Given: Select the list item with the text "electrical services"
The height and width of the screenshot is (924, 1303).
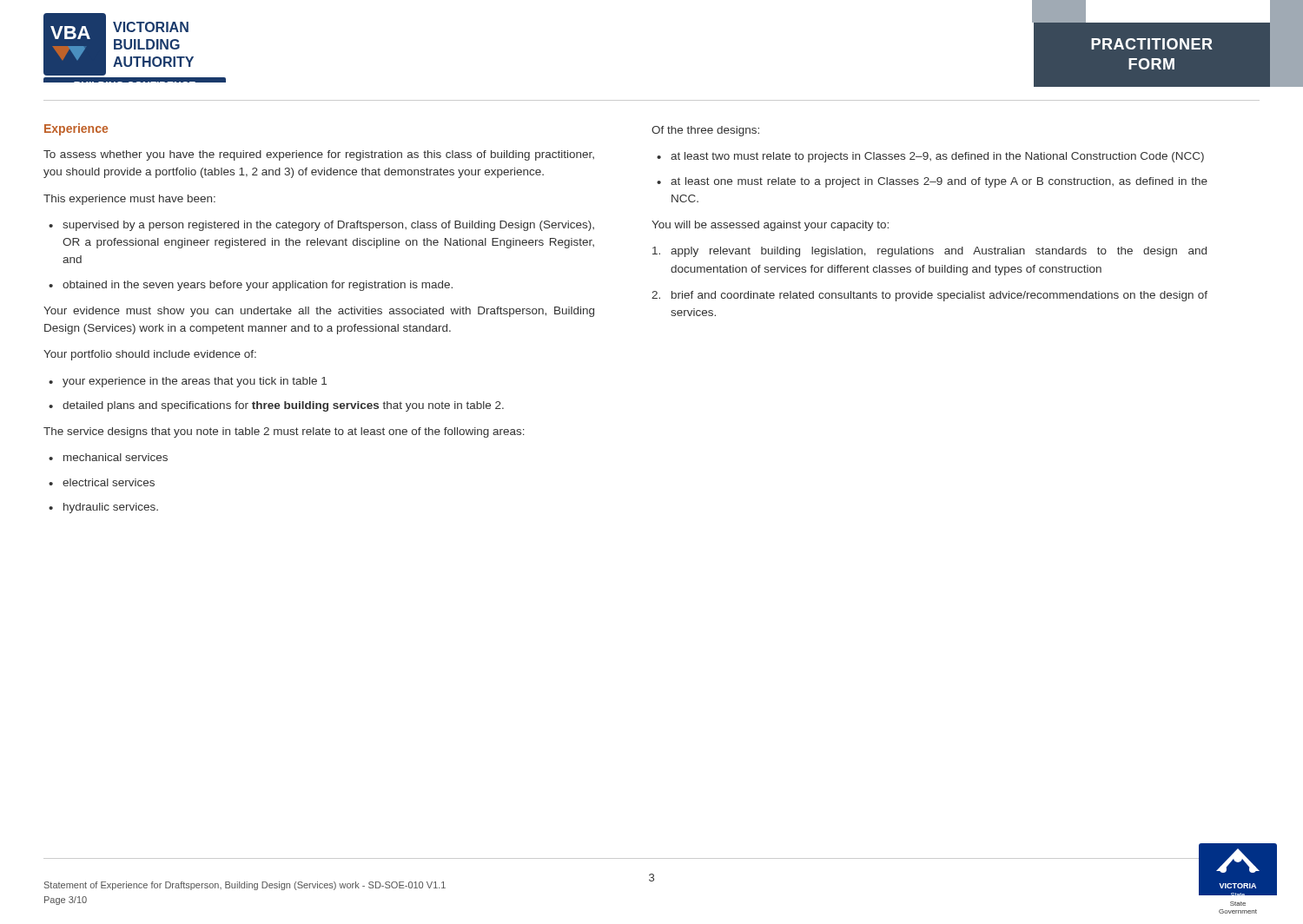Looking at the screenshot, I should [x=109, y=482].
